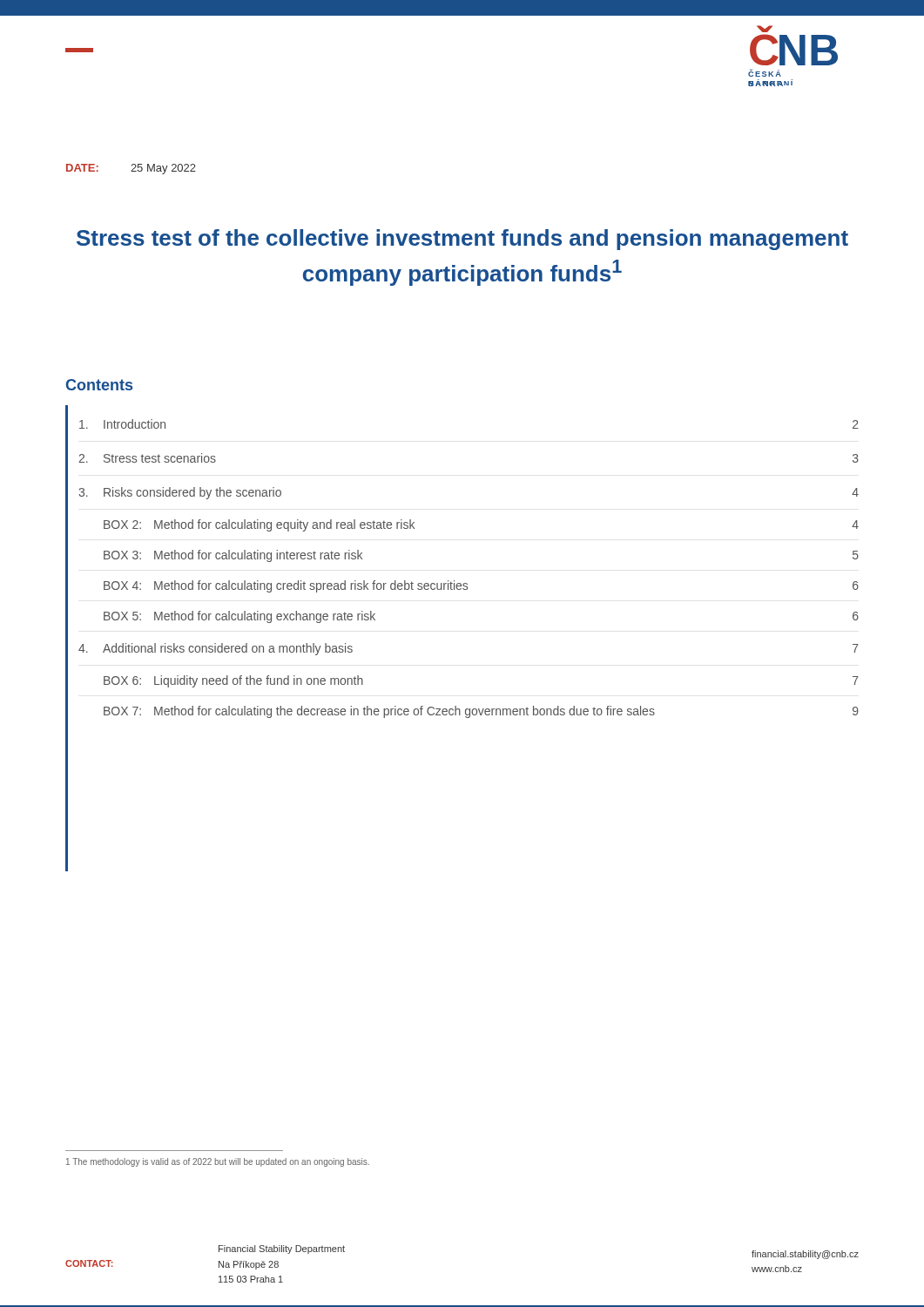This screenshot has width=924, height=1307.
Task: Find the passage starting "BOX 2: Method"
Action: click(124, 525)
